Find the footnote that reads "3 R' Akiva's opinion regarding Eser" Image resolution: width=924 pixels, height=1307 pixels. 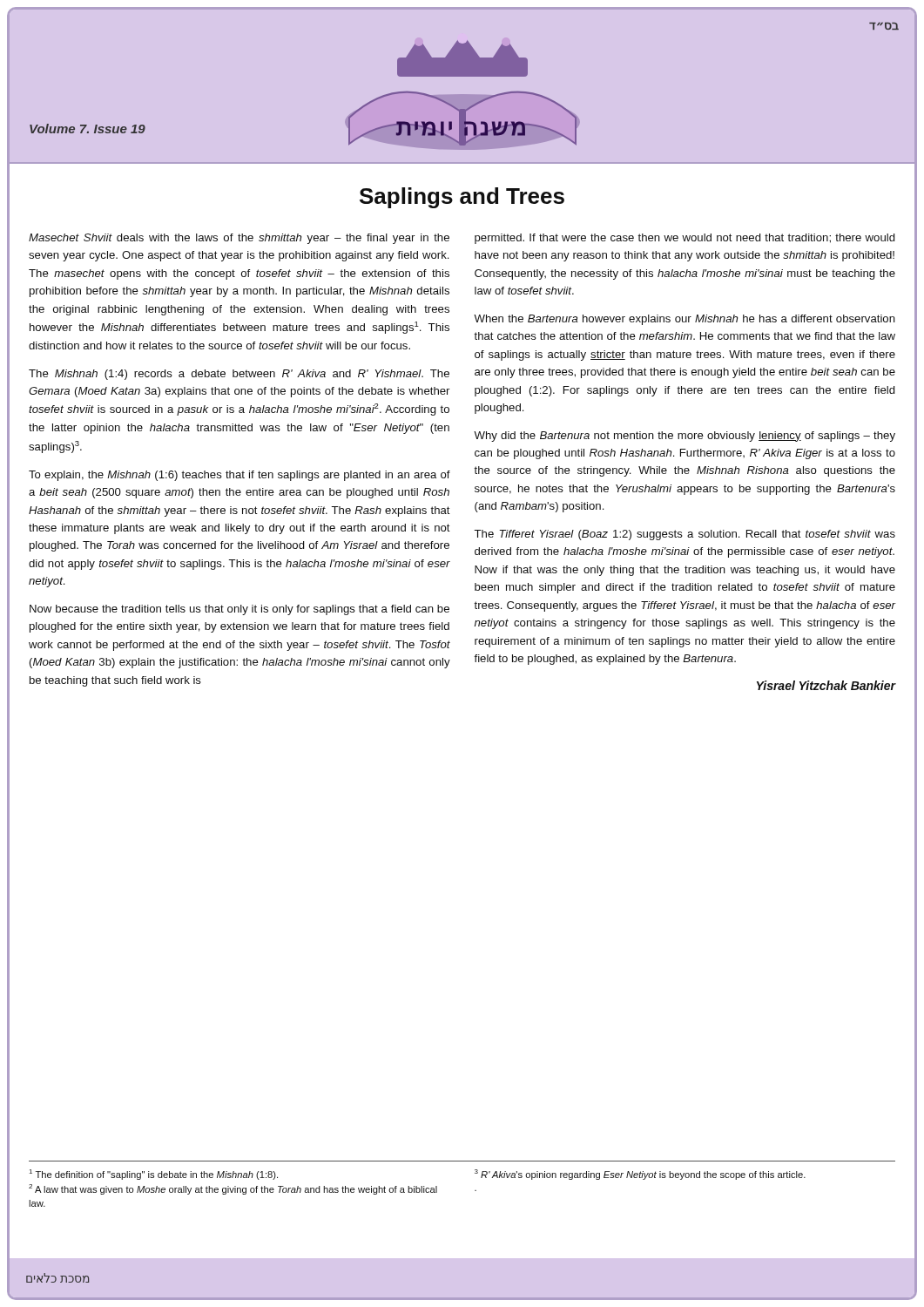coord(640,1180)
